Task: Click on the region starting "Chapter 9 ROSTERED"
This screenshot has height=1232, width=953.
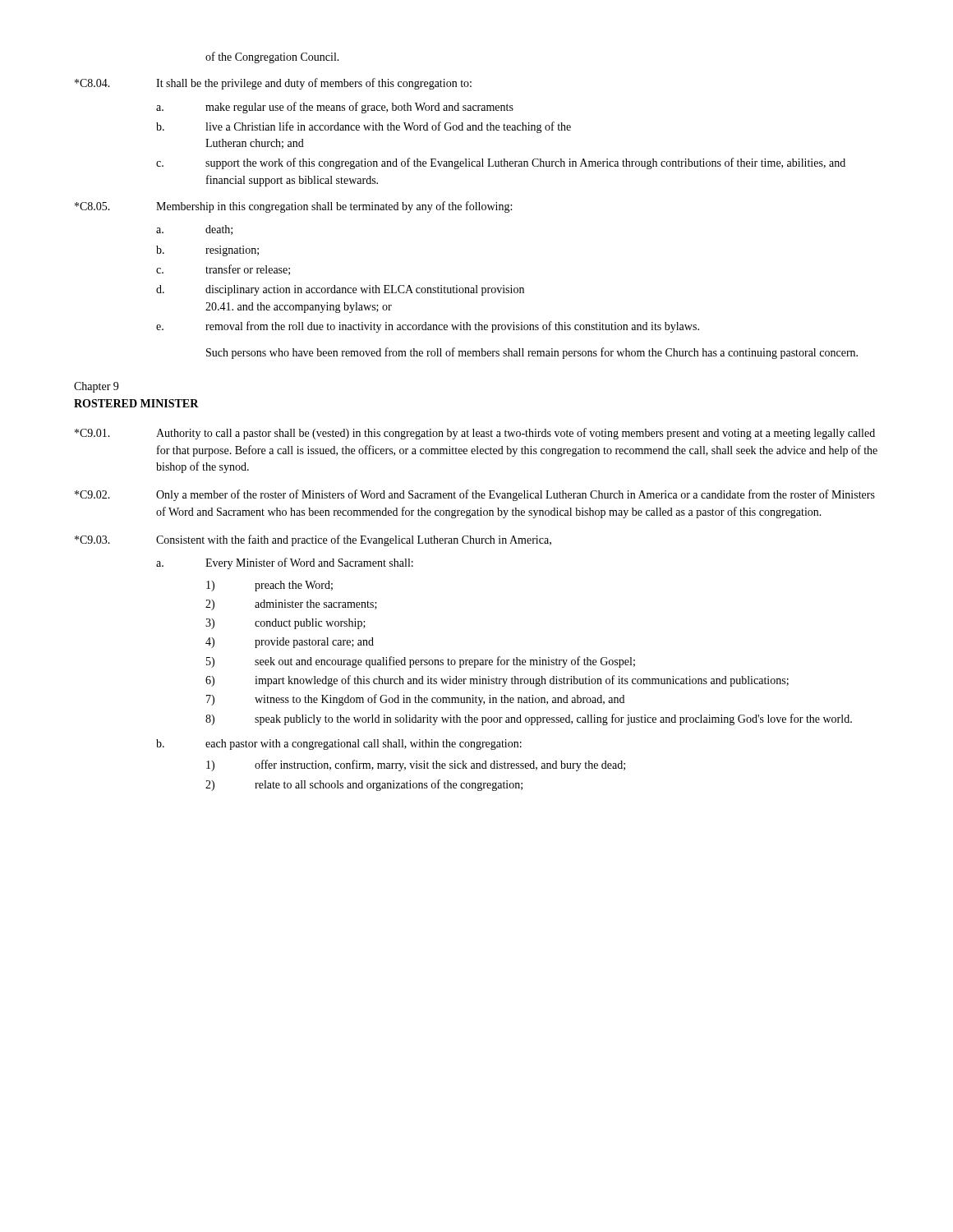Action: [x=96, y=387]
